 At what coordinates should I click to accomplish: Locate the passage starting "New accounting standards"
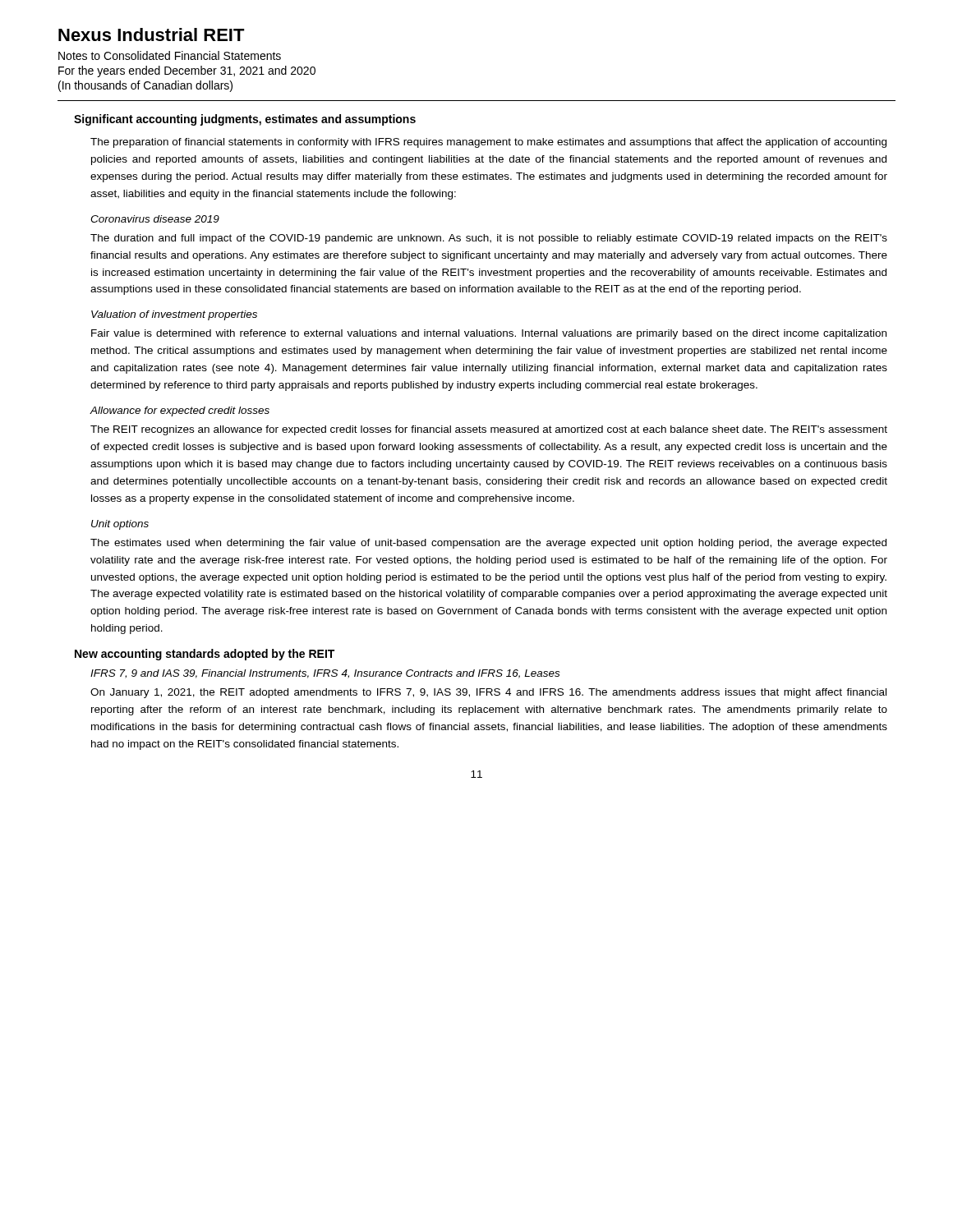point(204,654)
